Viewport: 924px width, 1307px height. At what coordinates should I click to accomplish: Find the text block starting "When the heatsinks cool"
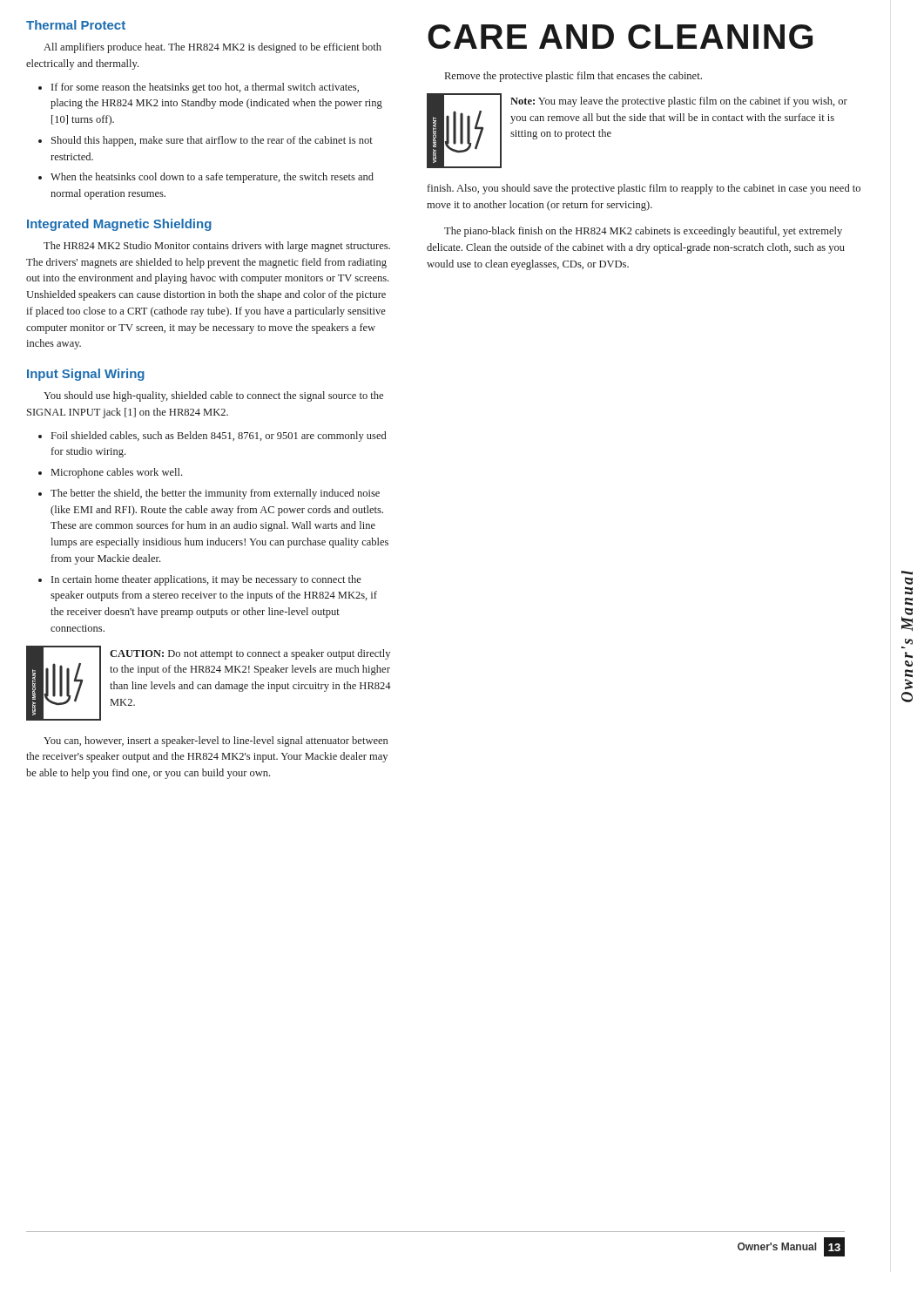212,185
